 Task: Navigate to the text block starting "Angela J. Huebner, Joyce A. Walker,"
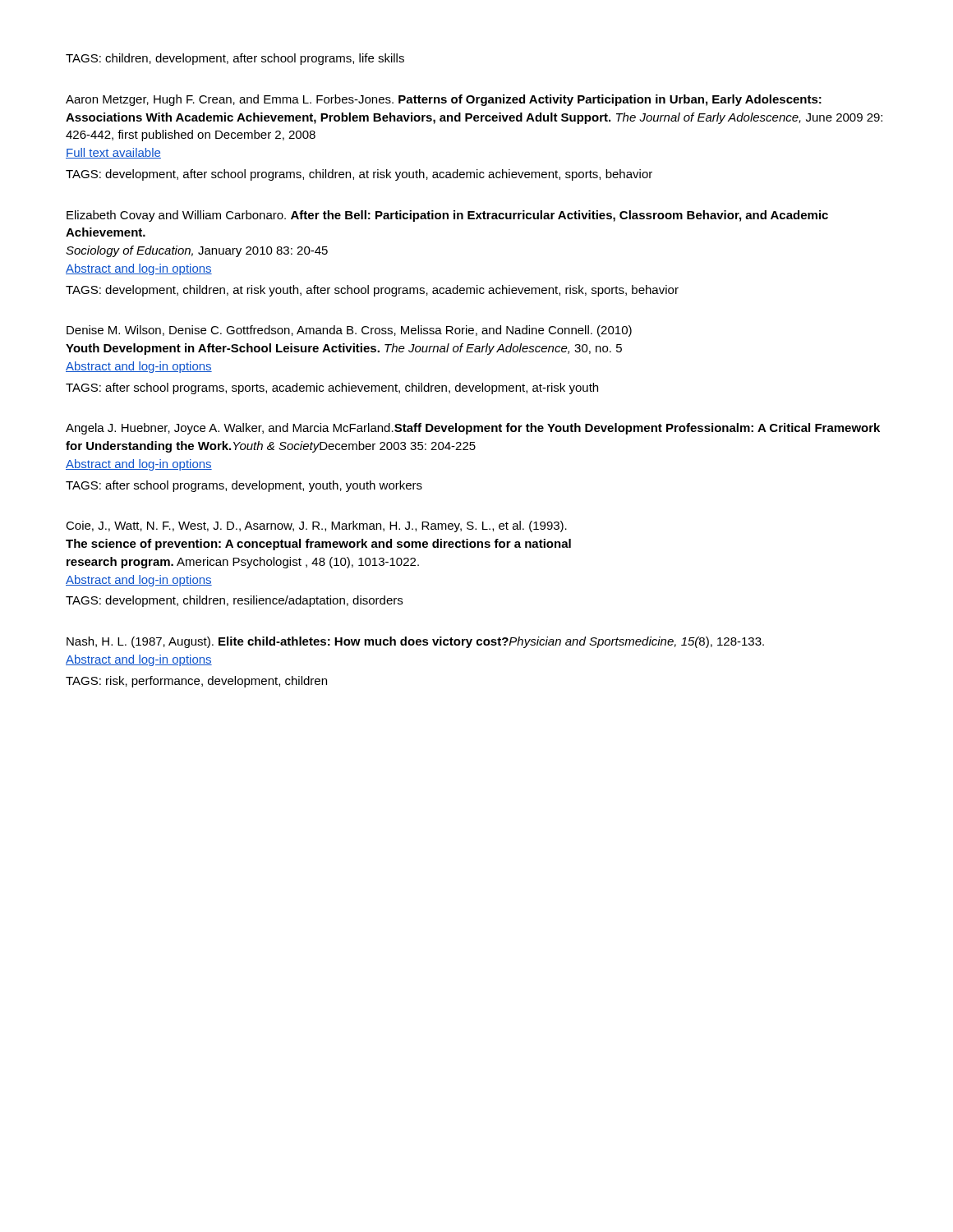click(476, 456)
